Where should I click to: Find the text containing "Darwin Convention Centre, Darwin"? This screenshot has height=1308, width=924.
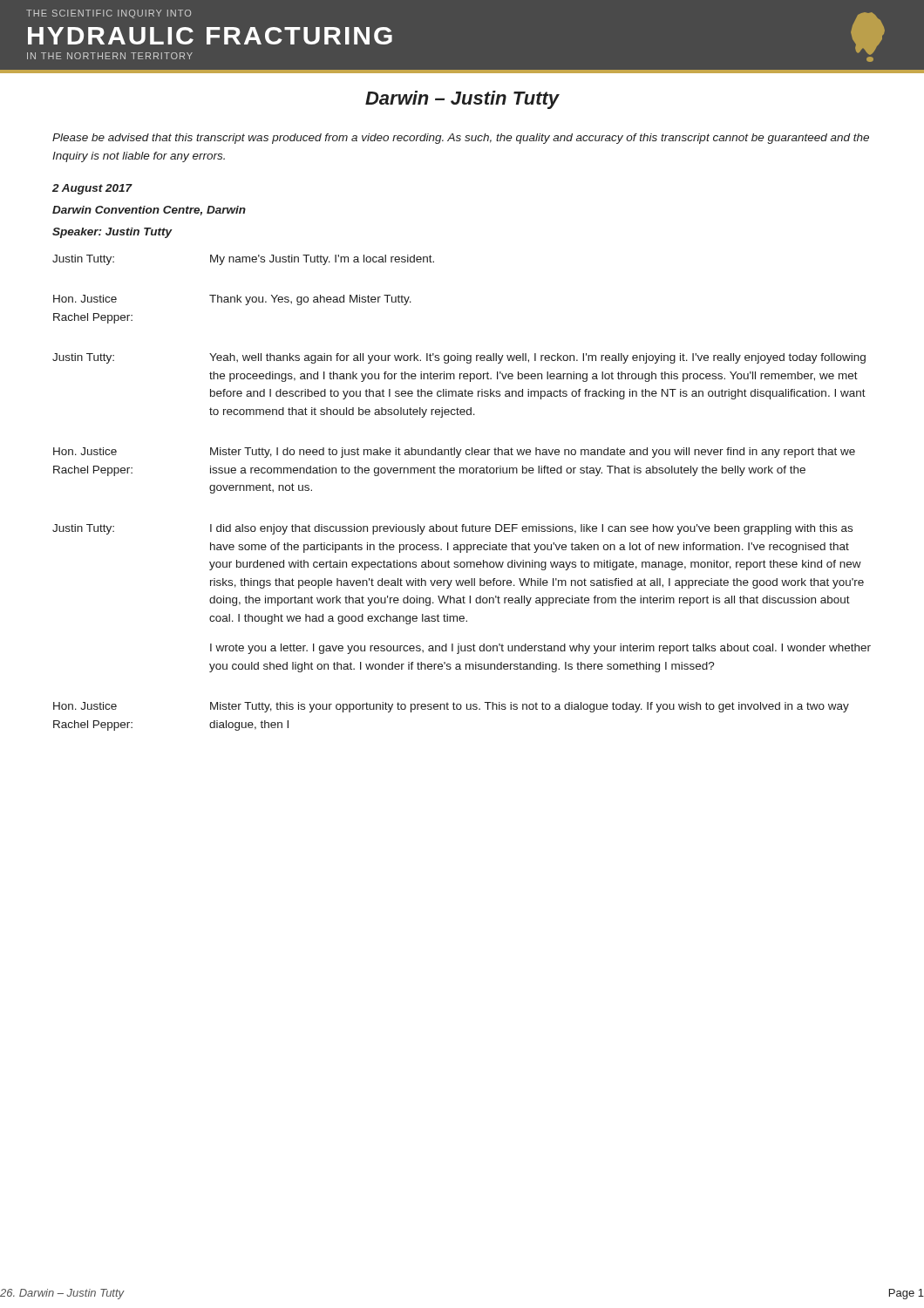point(149,210)
